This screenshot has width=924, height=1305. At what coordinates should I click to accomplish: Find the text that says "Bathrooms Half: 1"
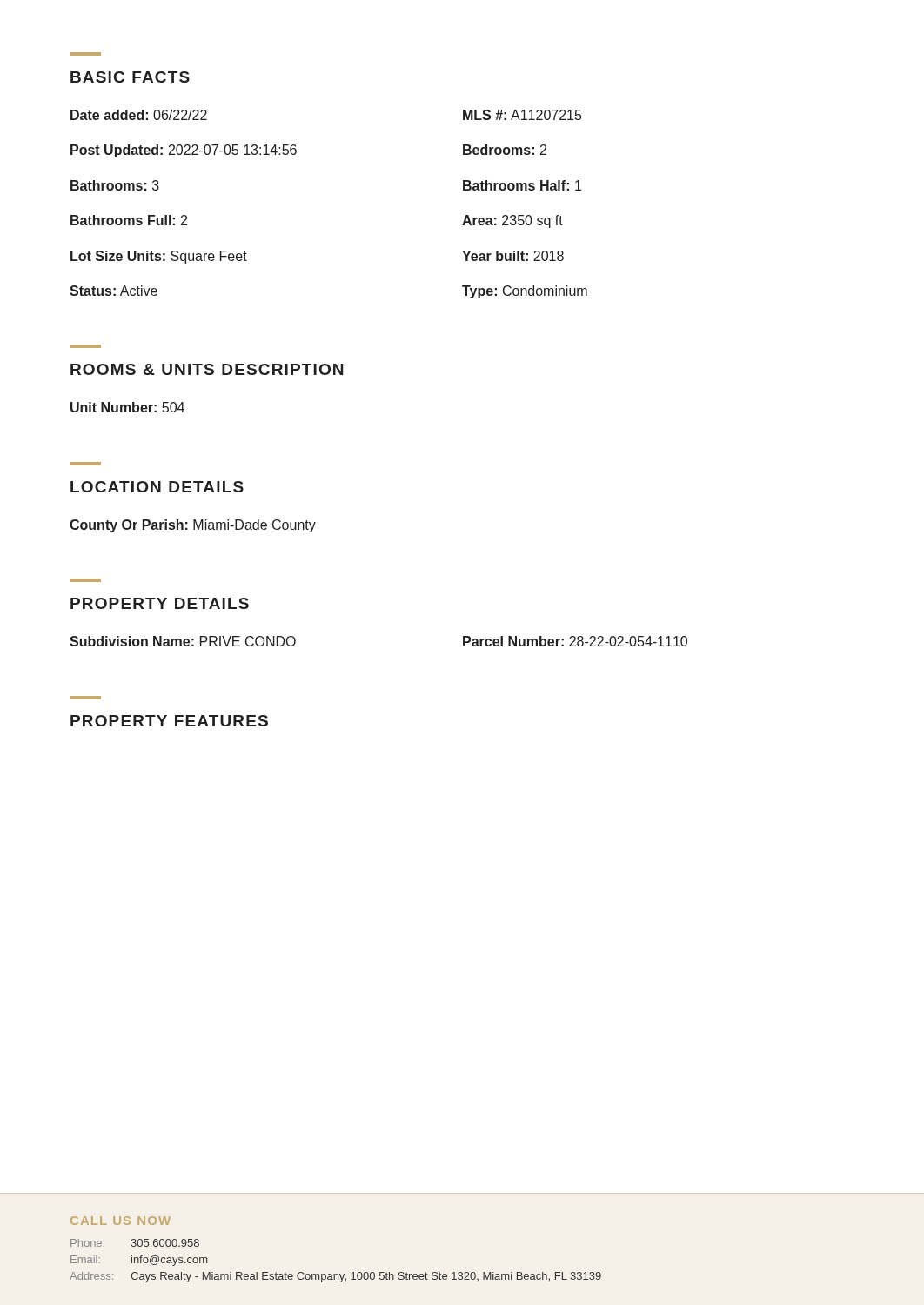(x=522, y=186)
